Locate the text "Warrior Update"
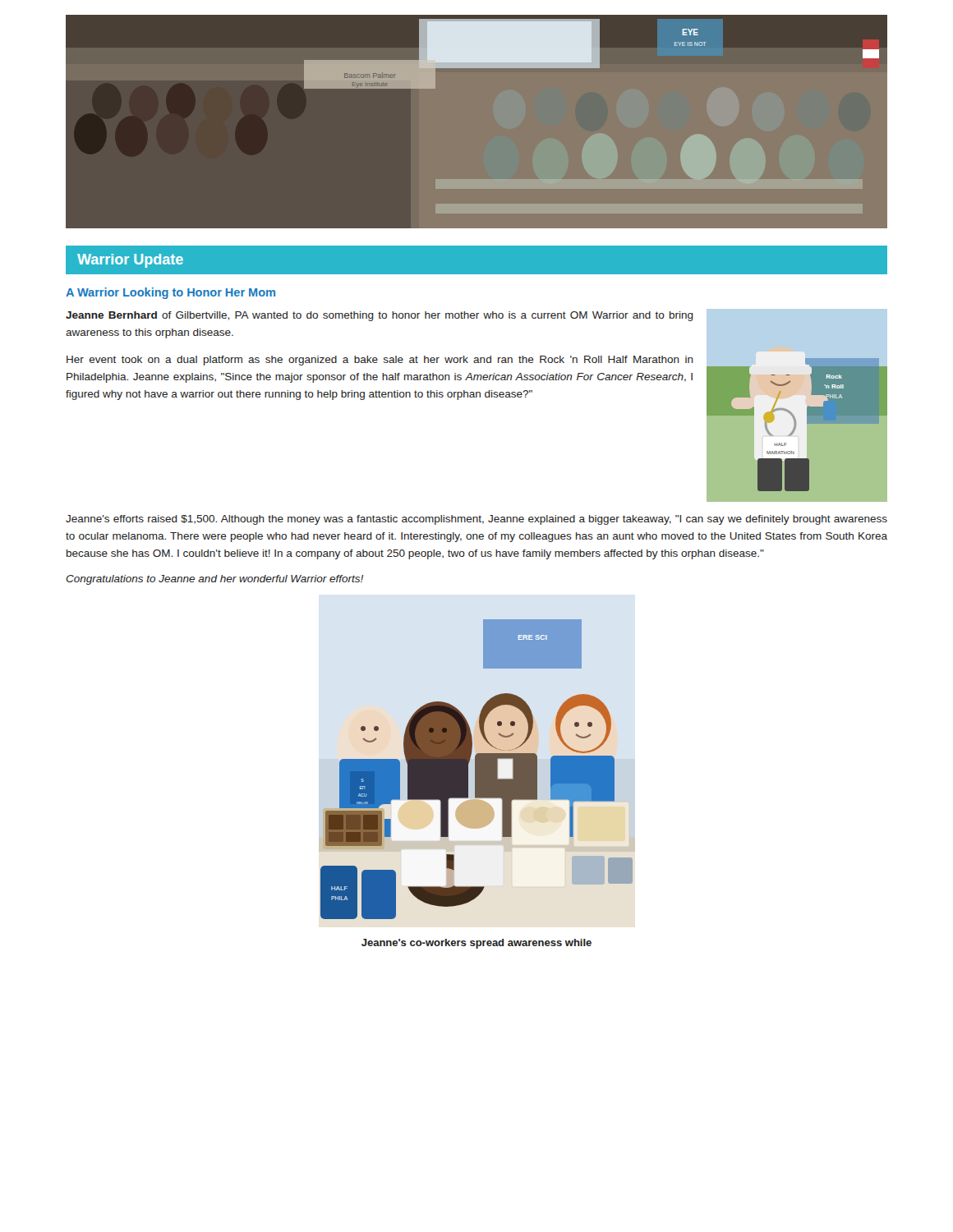The image size is (953, 1232). click(x=130, y=260)
